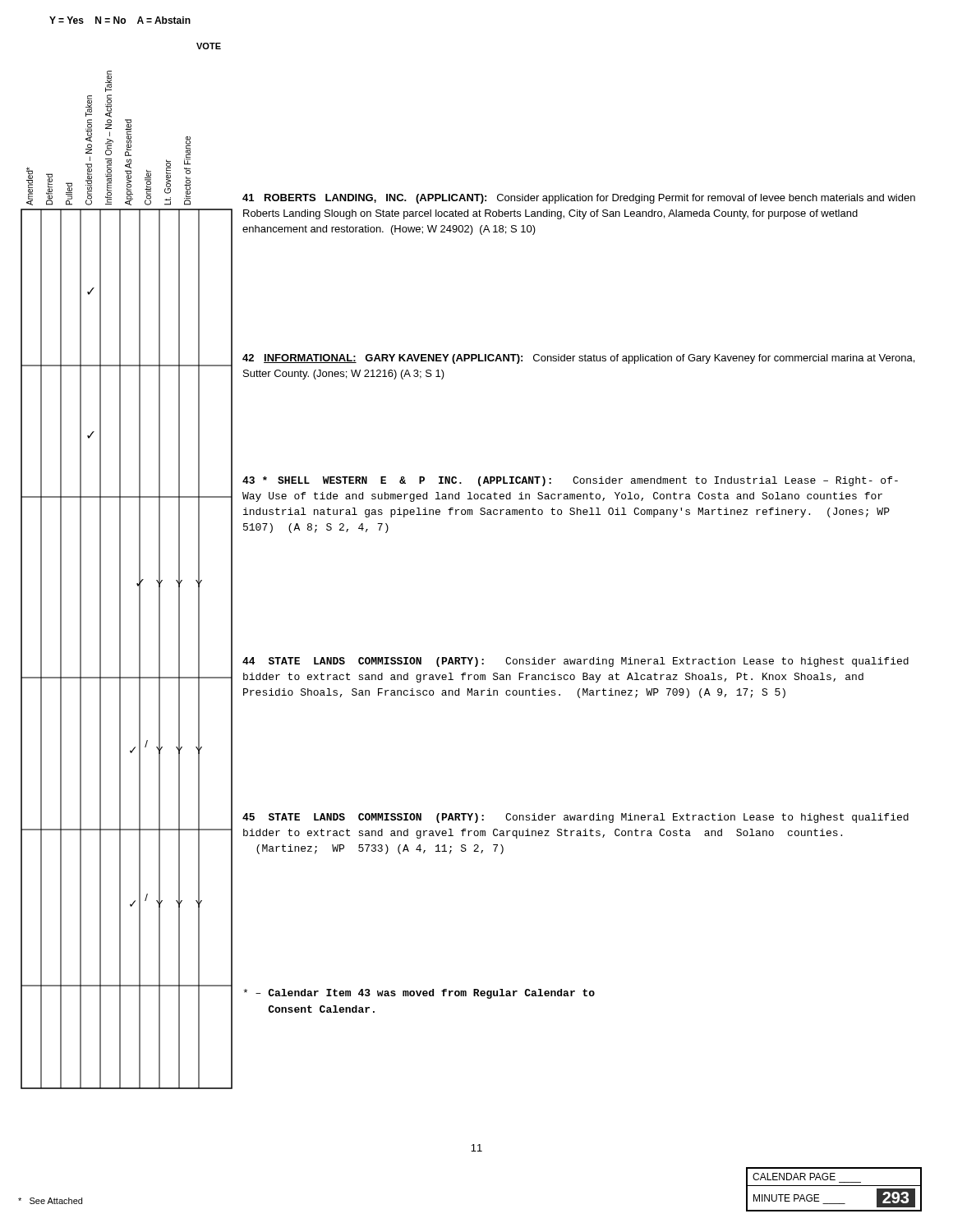Image resolution: width=953 pixels, height=1232 pixels.
Task: Click on the passage starting "43 * SHELL WESTERN E &"
Action: pyautogui.click(x=571, y=504)
